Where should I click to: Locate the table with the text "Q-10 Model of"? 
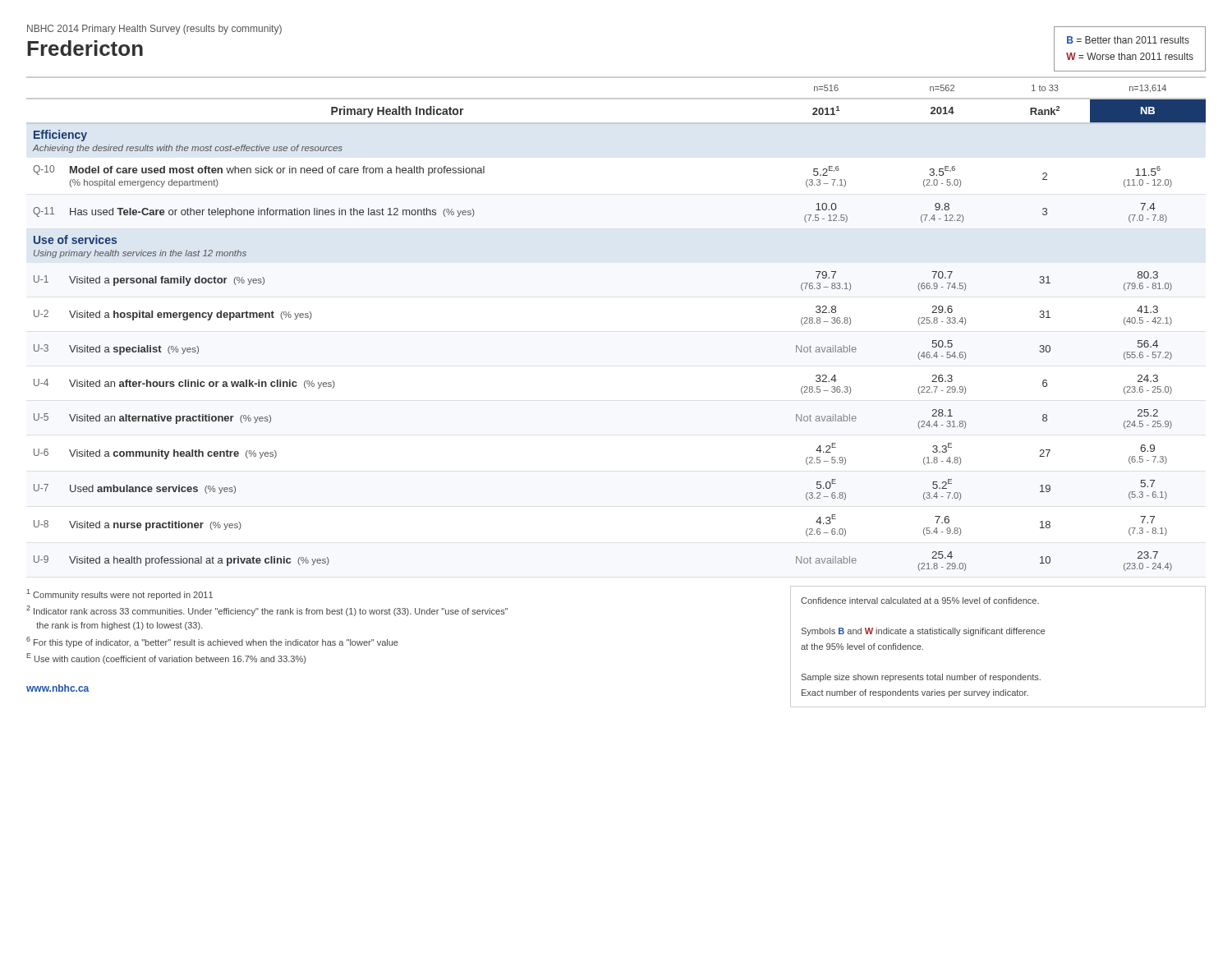616,327
